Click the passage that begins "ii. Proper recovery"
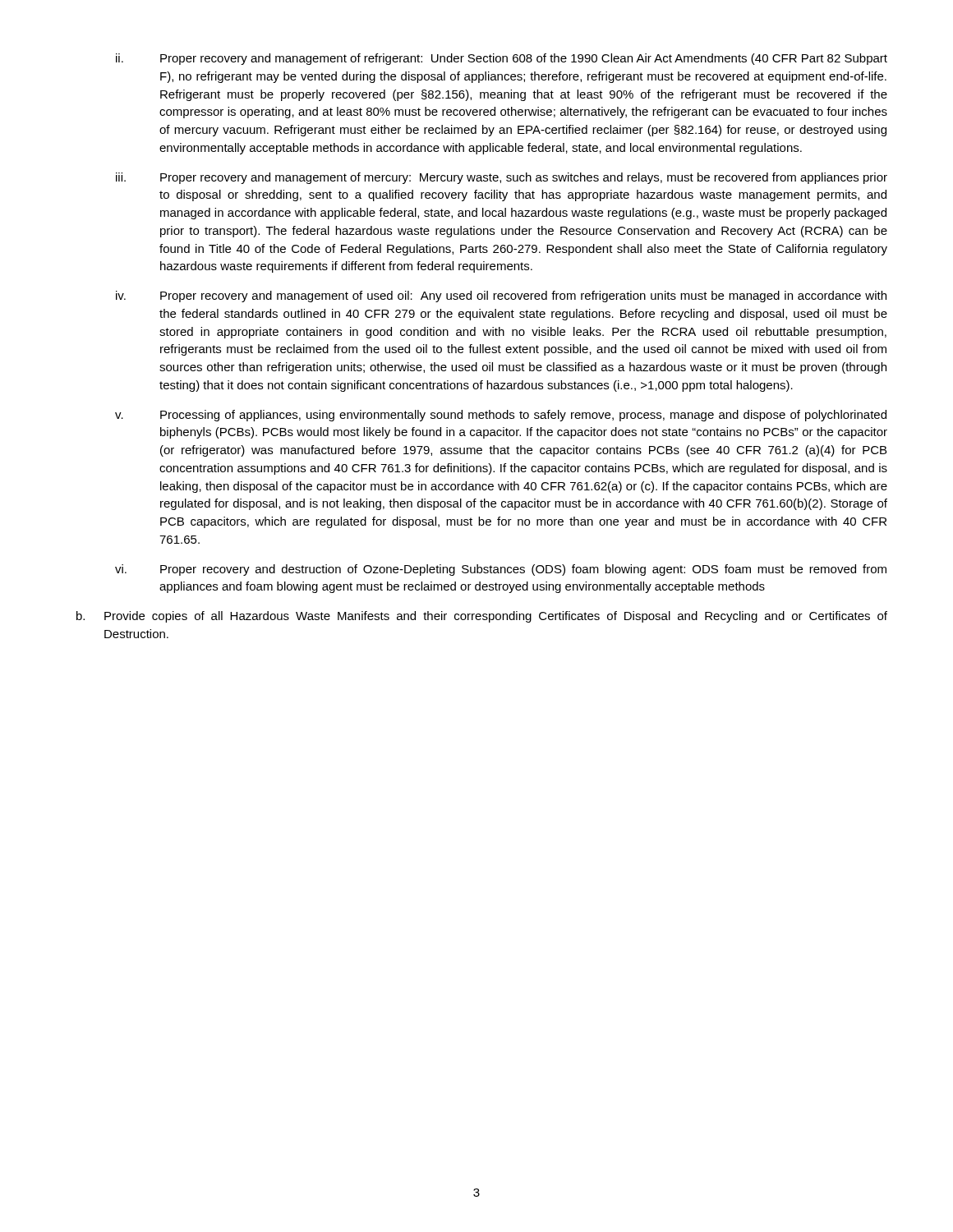 coord(501,103)
